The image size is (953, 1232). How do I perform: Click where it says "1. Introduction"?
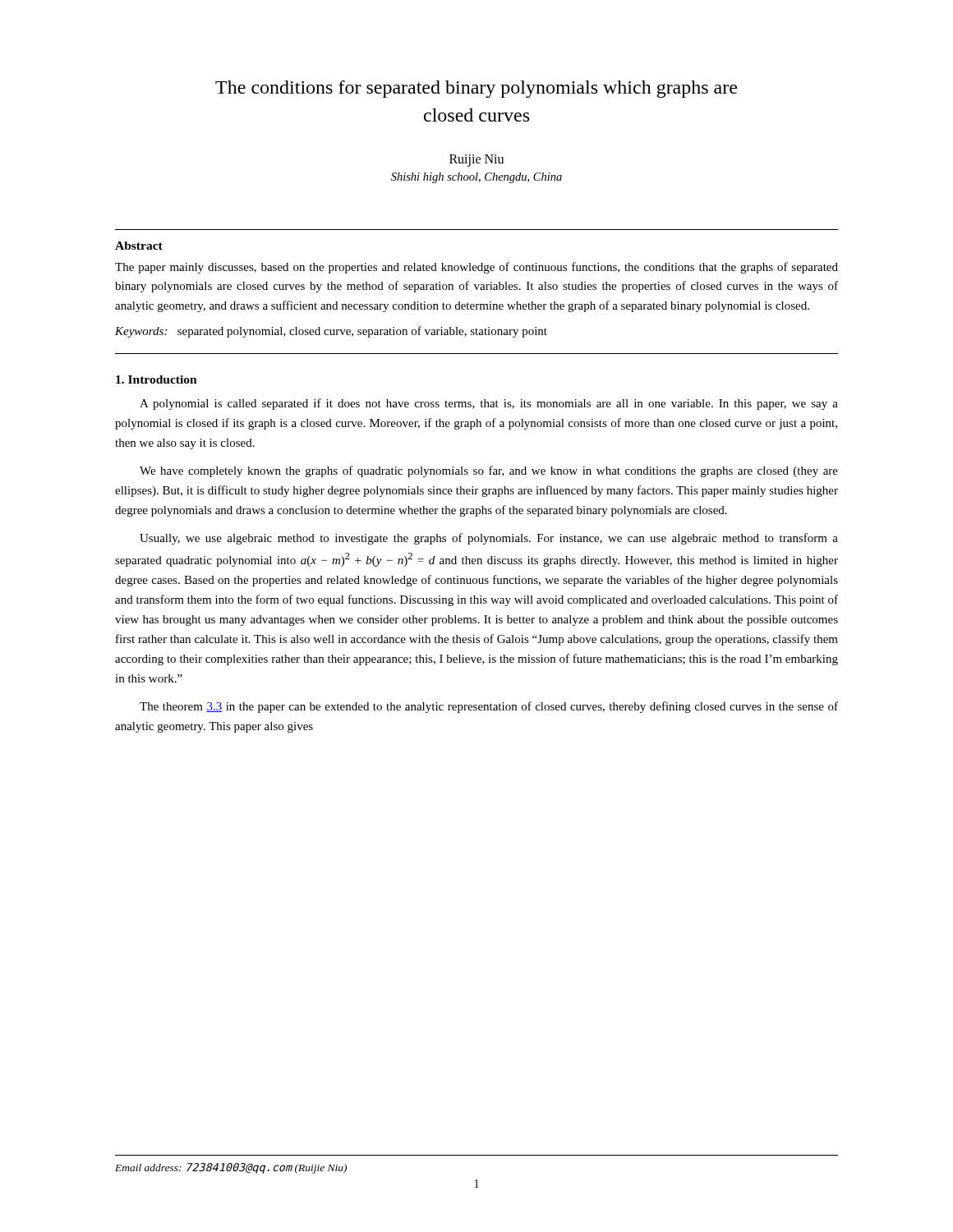pos(156,379)
